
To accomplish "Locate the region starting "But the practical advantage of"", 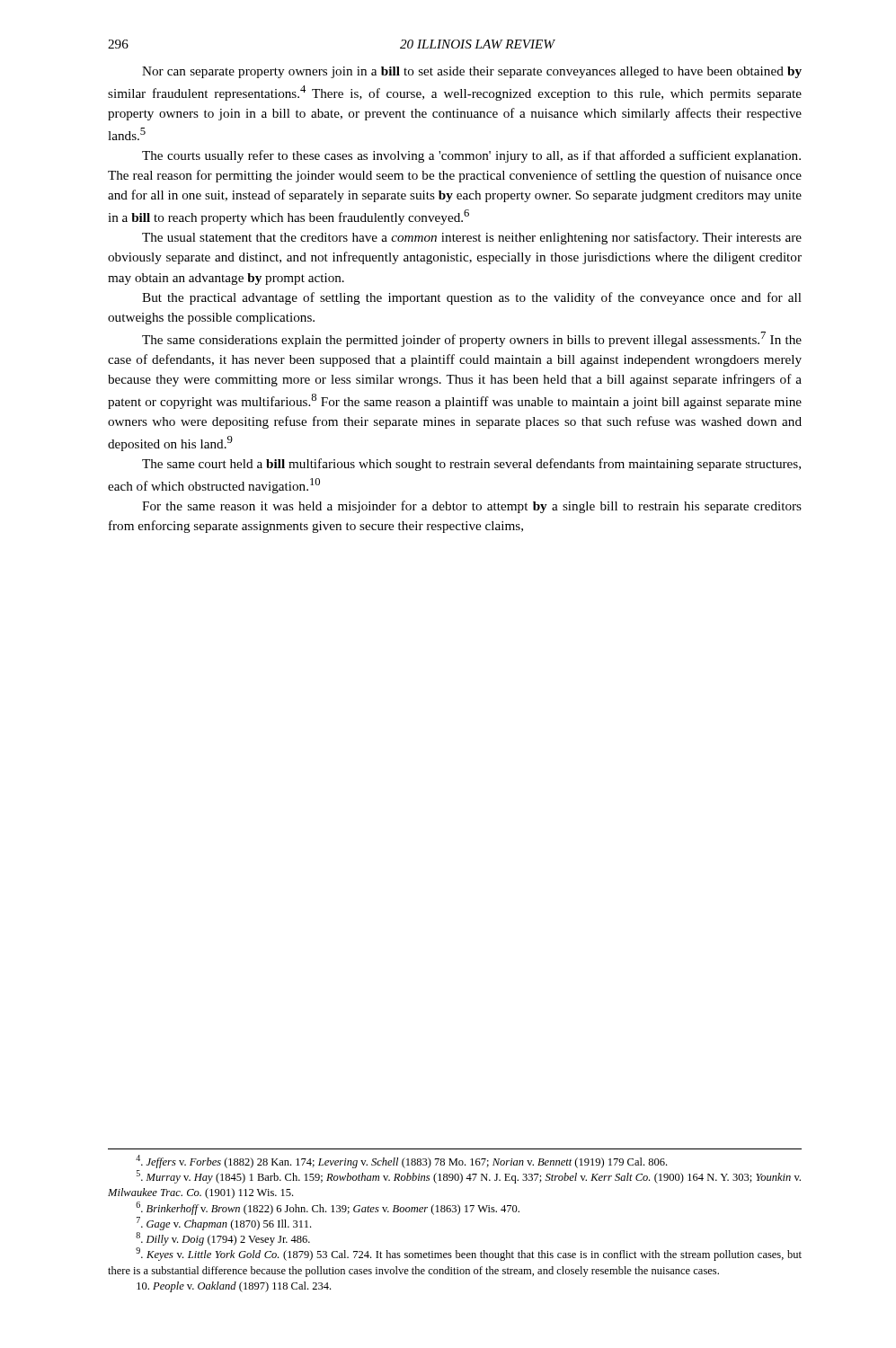I will [455, 307].
